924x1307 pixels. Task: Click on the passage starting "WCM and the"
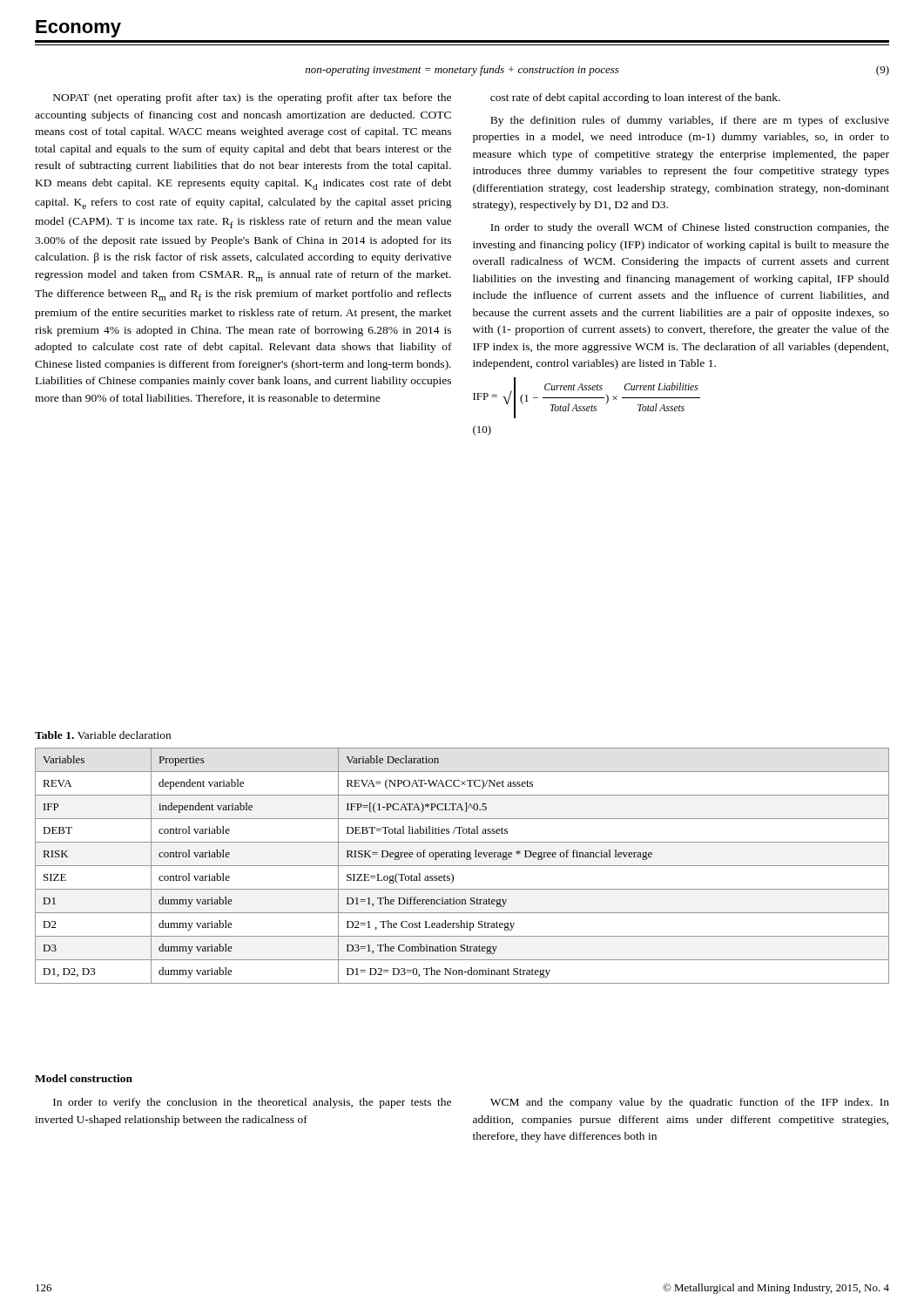click(x=681, y=1119)
